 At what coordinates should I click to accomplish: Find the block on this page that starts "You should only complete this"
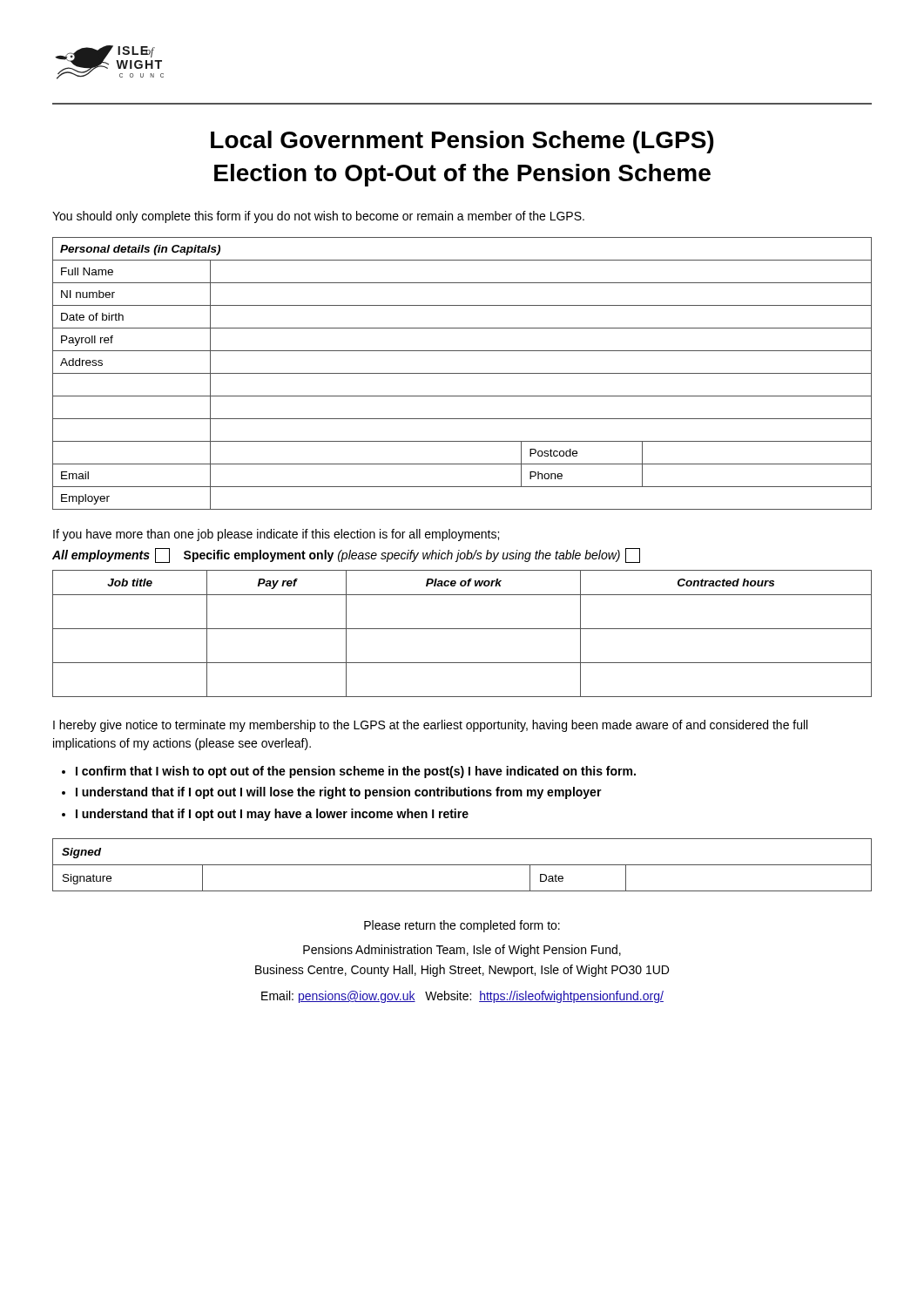[x=319, y=216]
